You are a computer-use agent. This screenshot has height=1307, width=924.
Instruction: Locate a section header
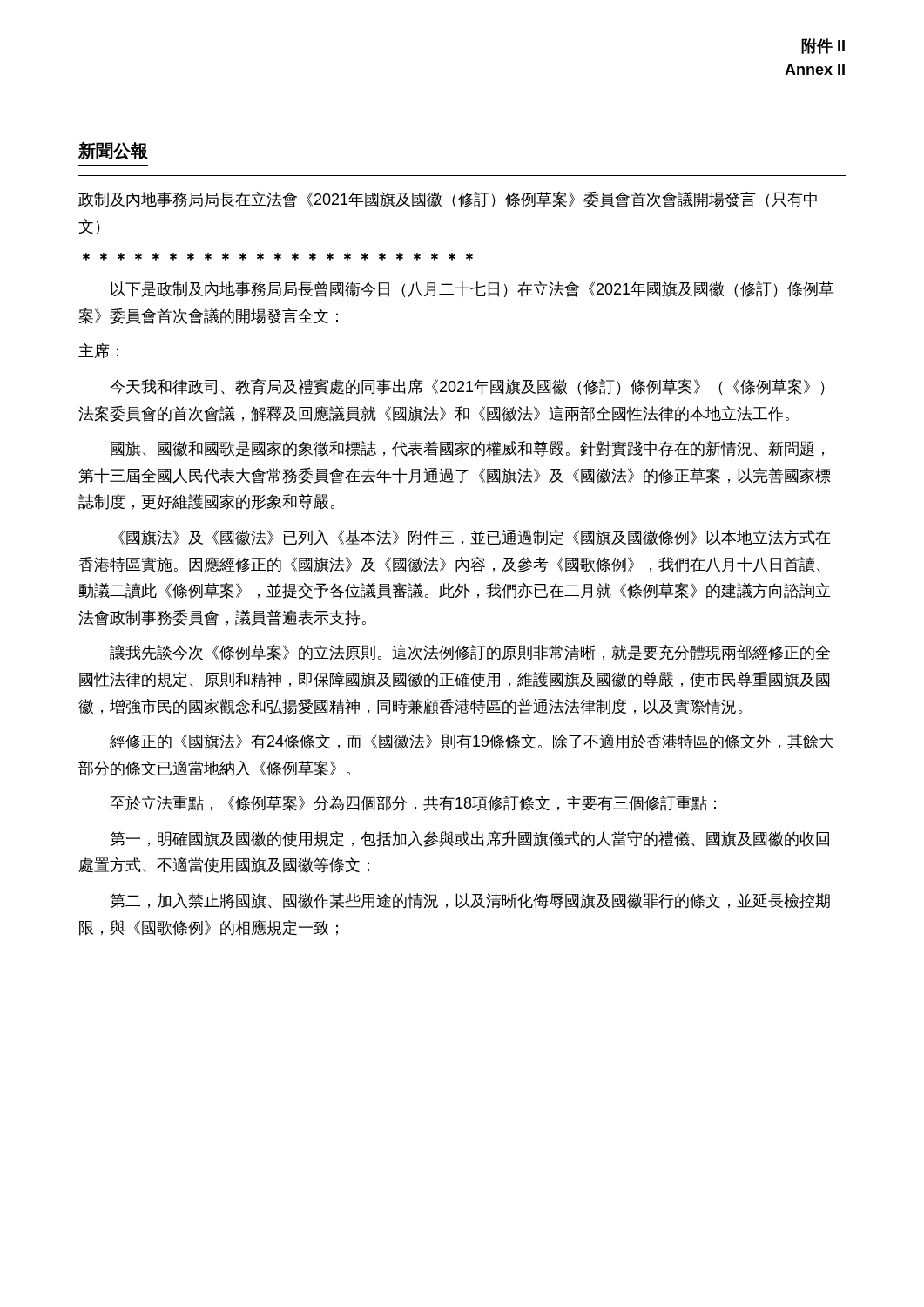pos(113,153)
